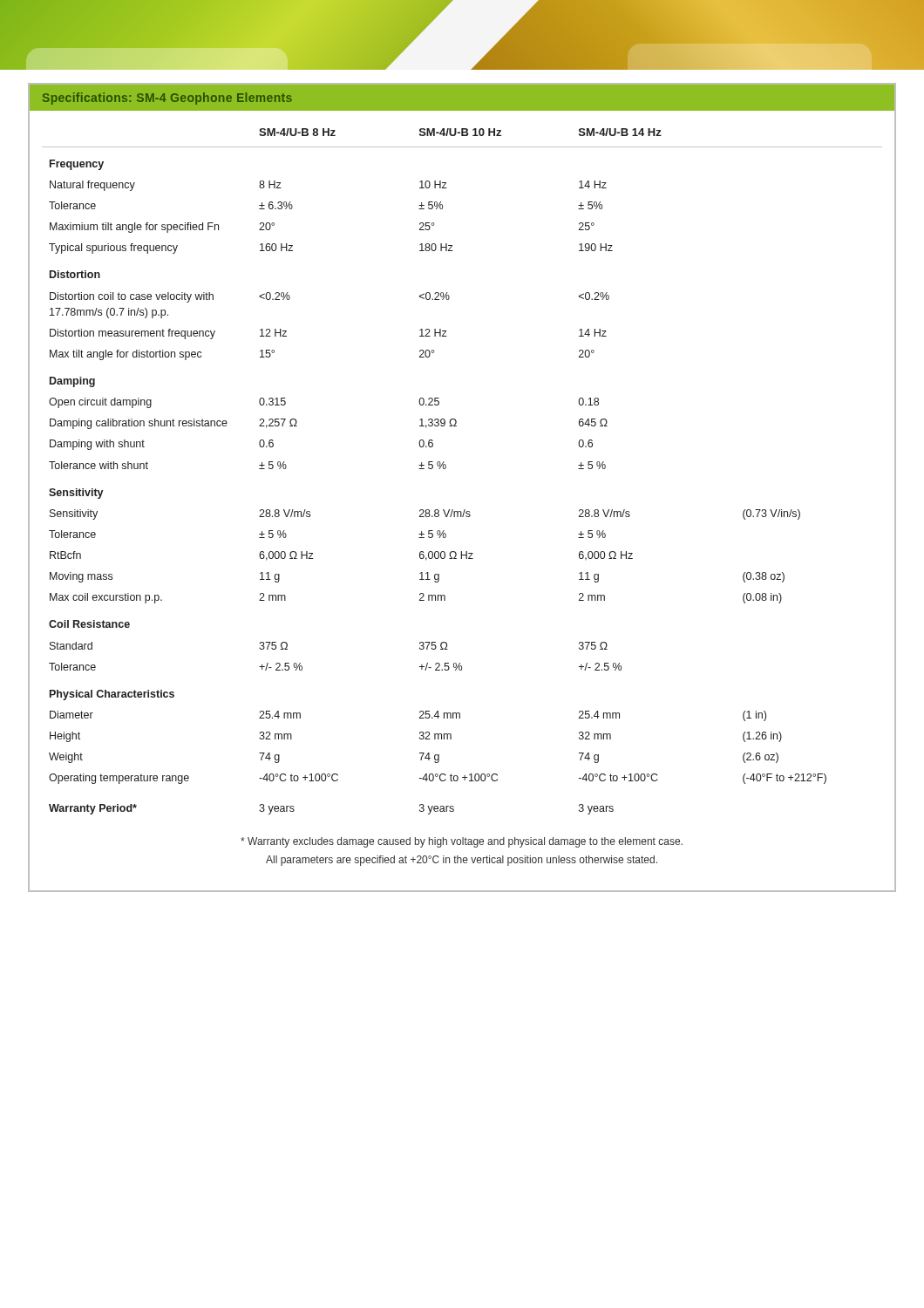Locate the illustration
924x1308 pixels.
462,35
